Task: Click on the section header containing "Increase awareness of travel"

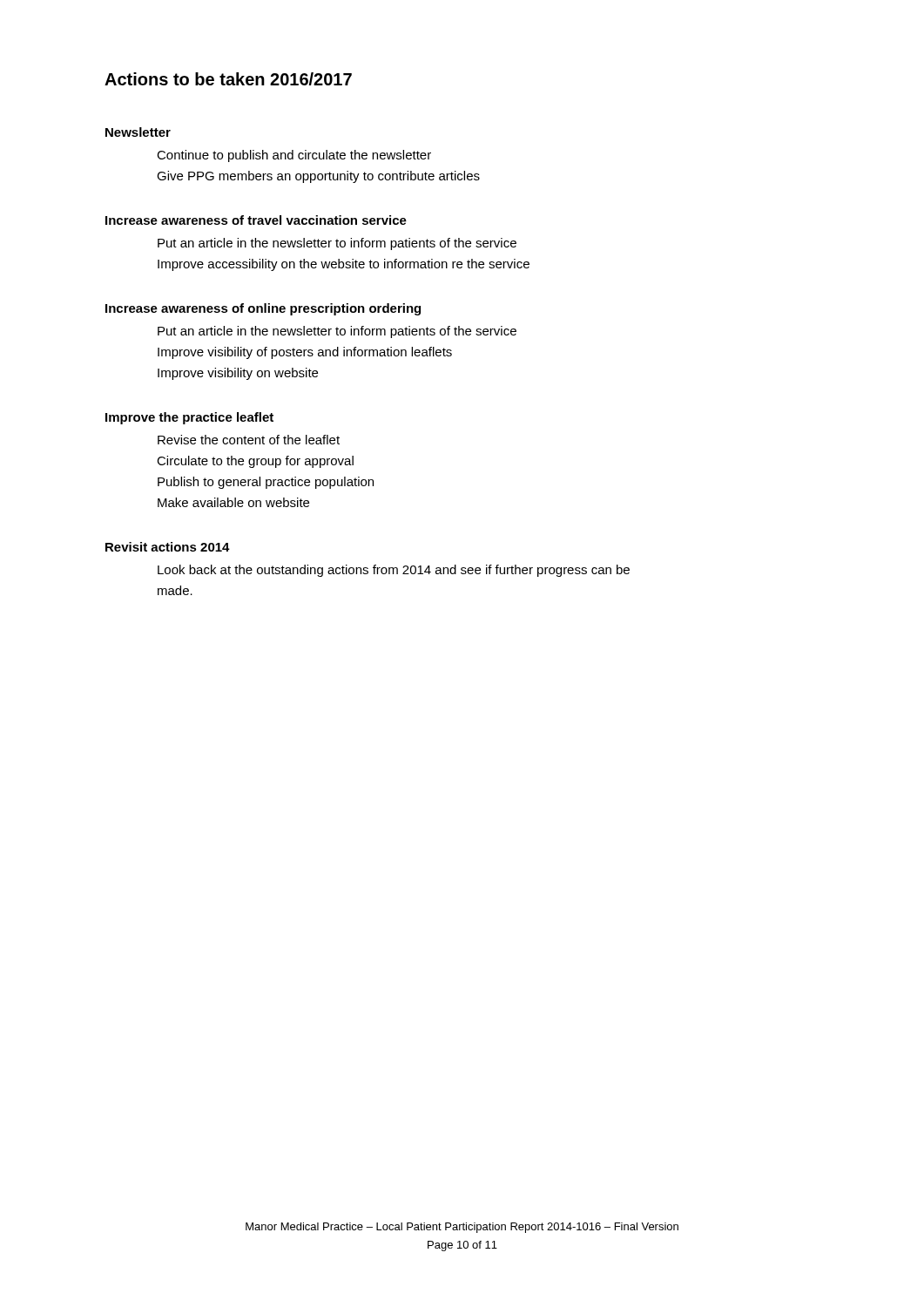Action: [x=256, y=220]
